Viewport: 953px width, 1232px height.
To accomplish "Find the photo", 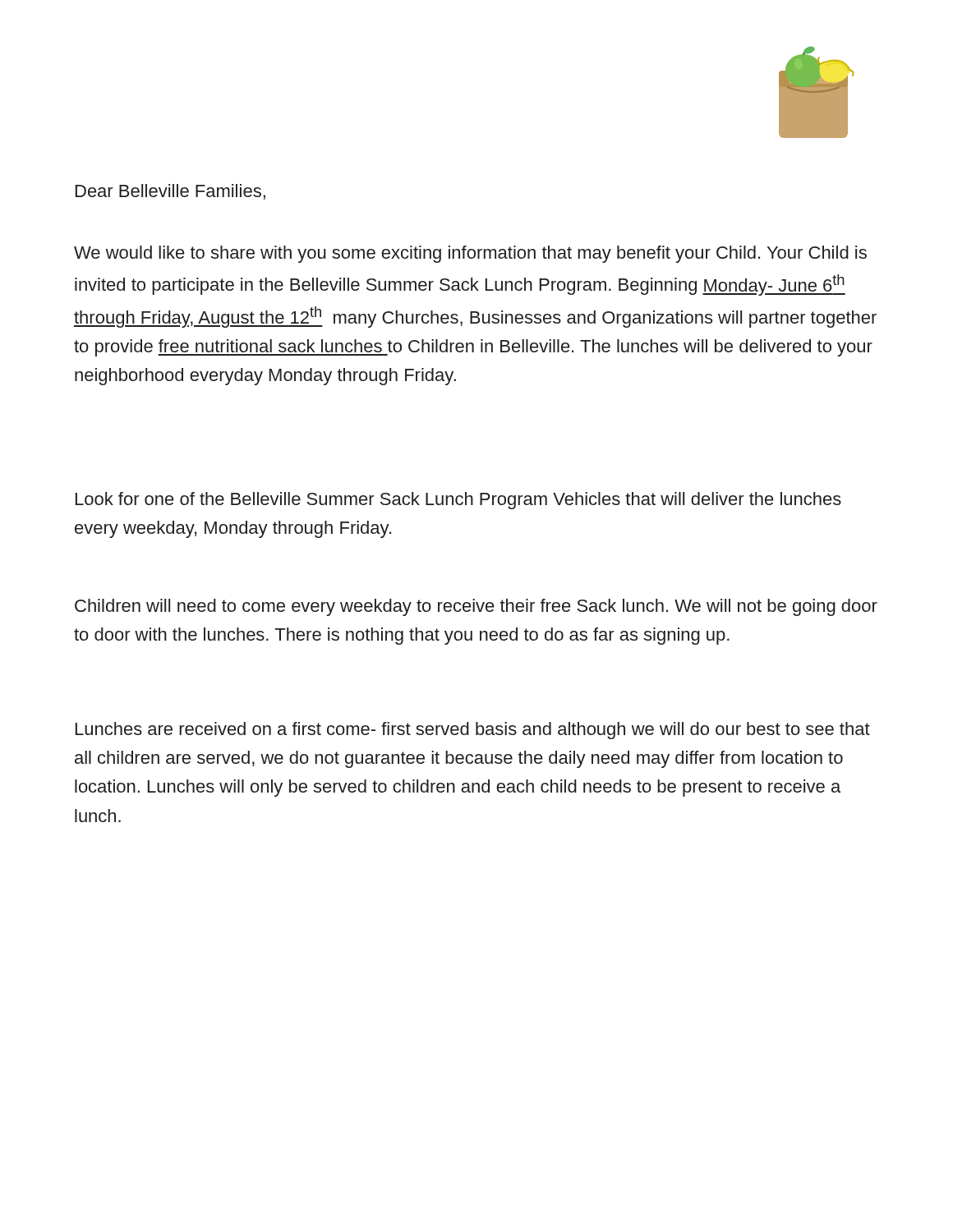I will point(813,93).
